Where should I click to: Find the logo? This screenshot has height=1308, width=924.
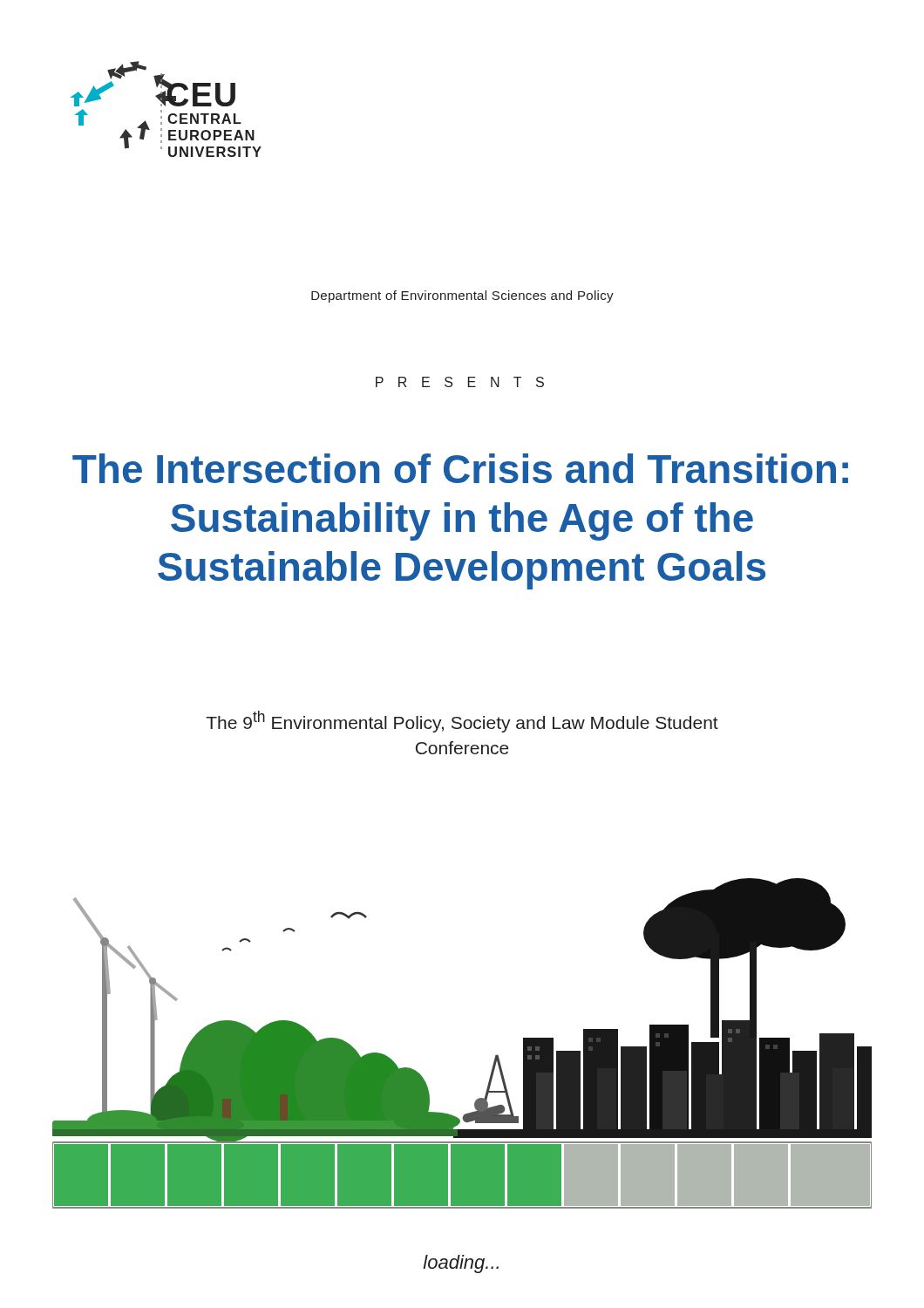point(170,118)
